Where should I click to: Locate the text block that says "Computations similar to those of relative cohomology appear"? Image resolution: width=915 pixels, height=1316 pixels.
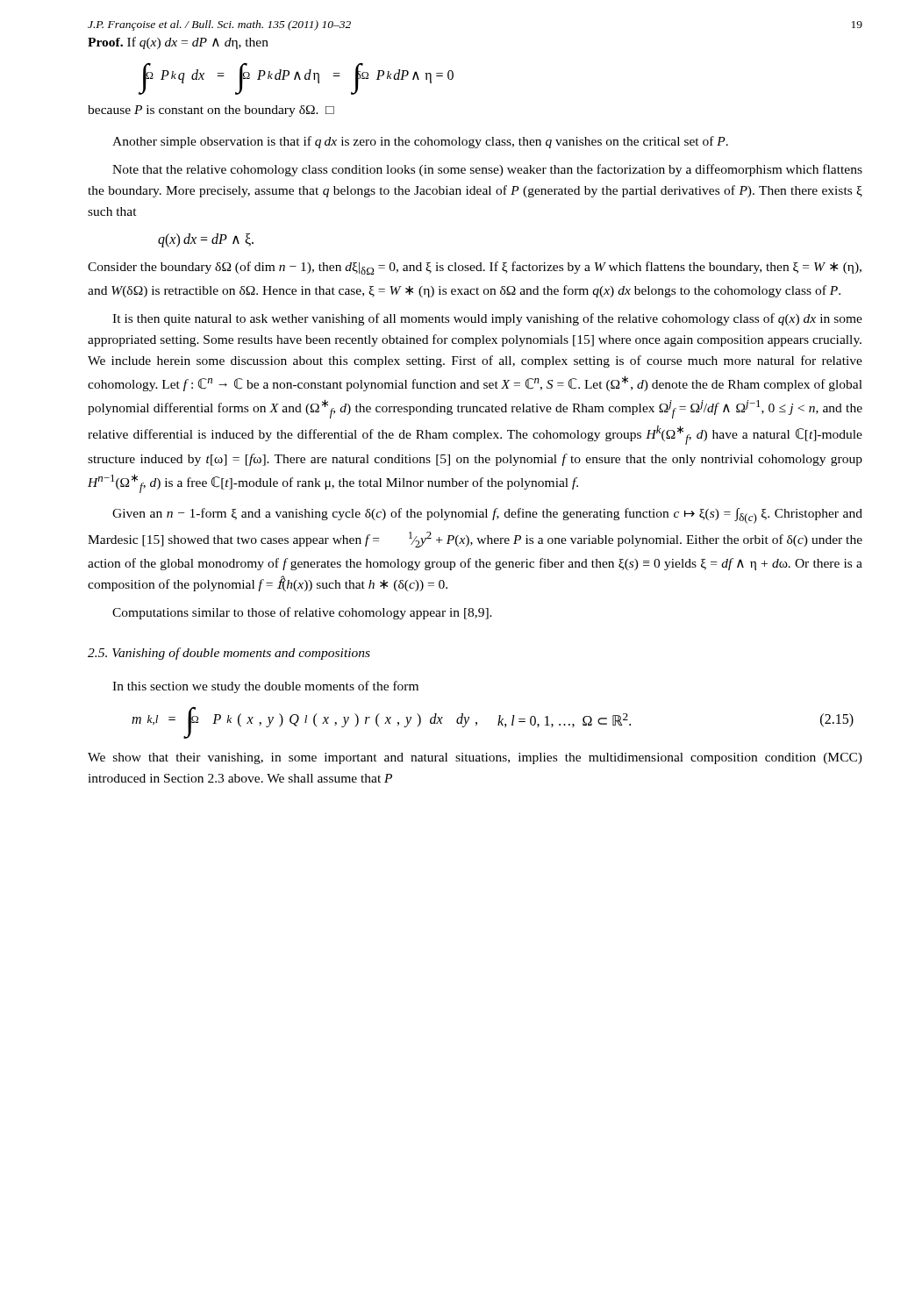pyautogui.click(x=302, y=612)
